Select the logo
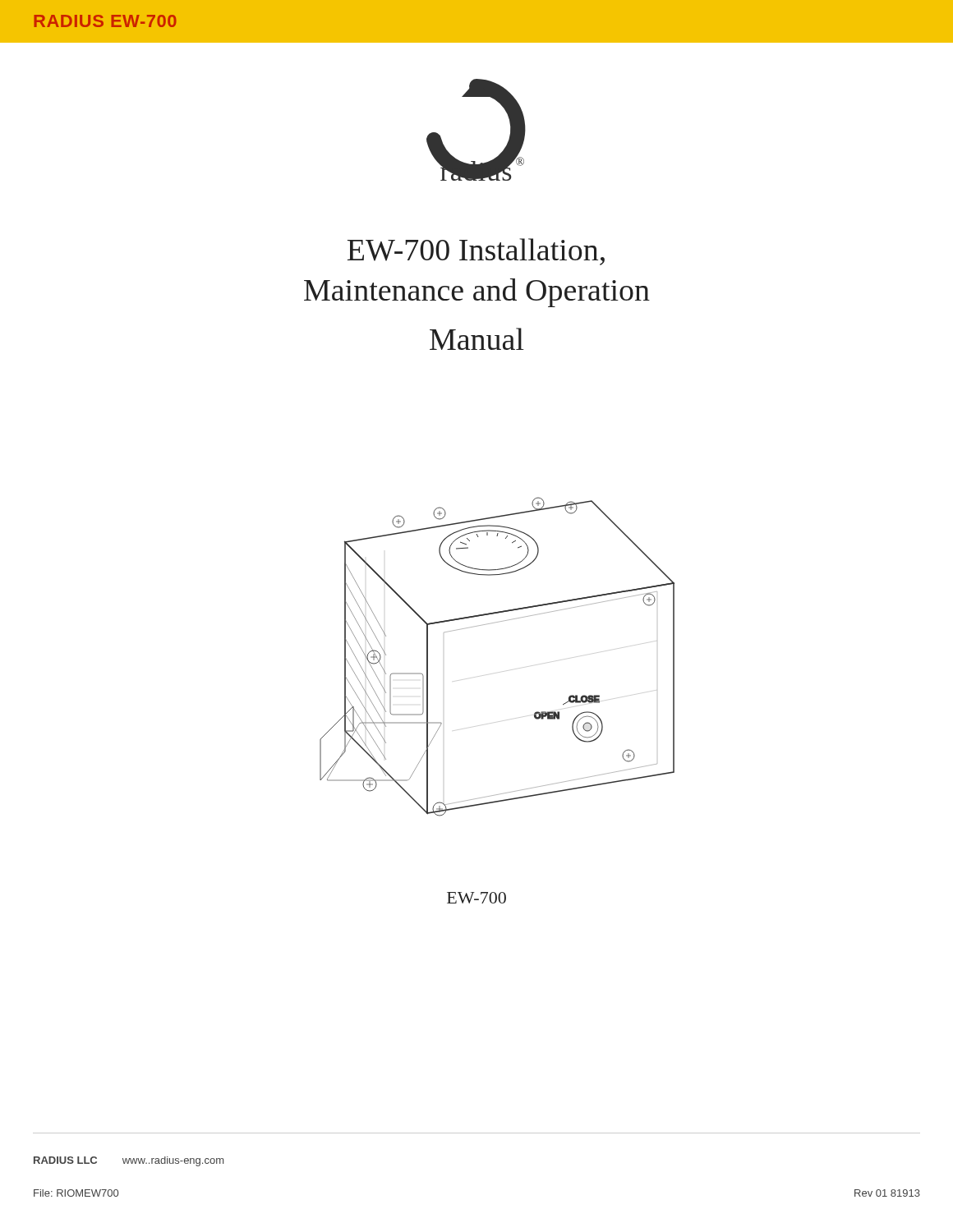Image resolution: width=953 pixels, height=1232 pixels. click(x=476, y=138)
